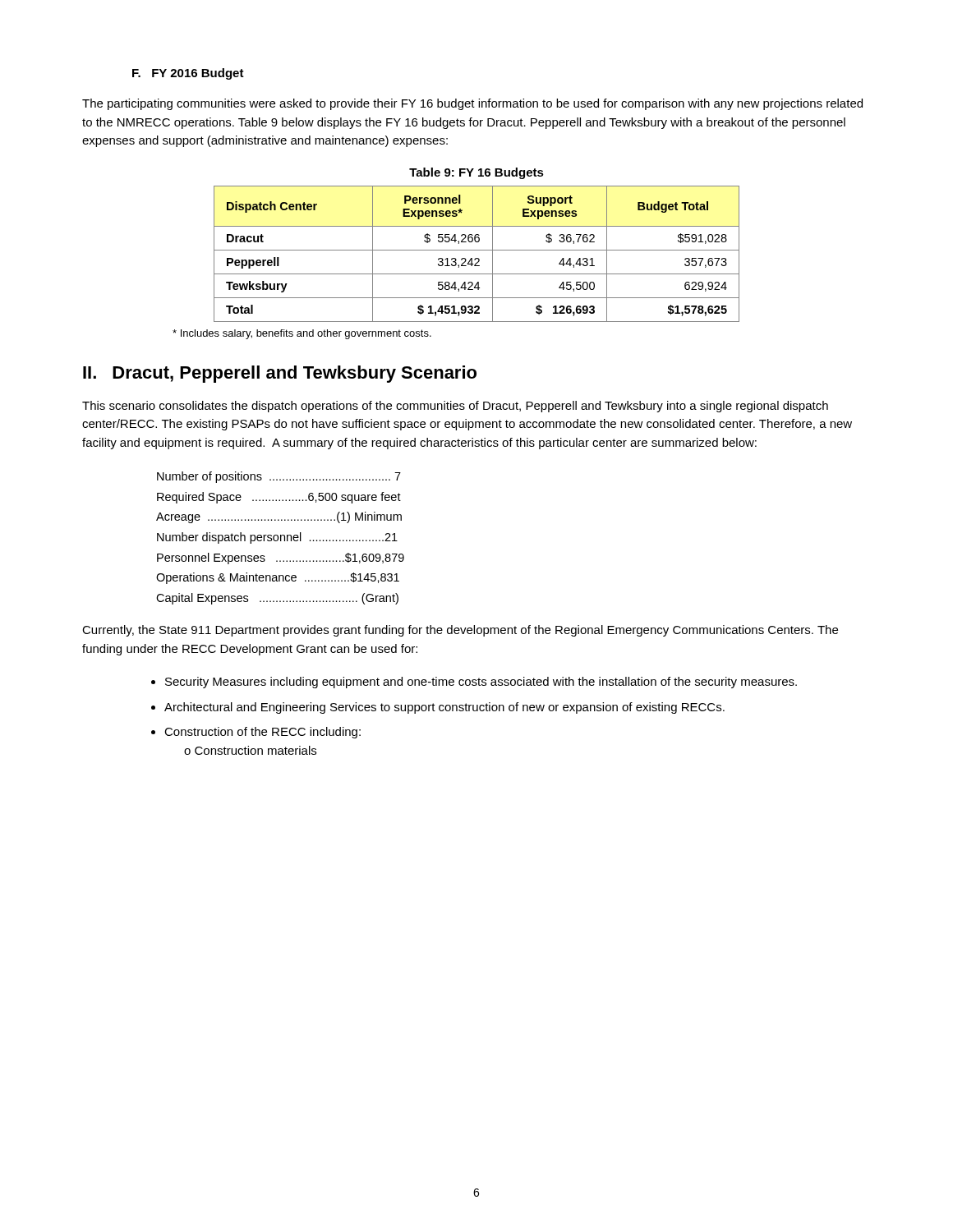Viewport: 953px width, 1232px height.
Task: Click on the text block containing "The participating communities were asked to"
Action: point(473,122)
